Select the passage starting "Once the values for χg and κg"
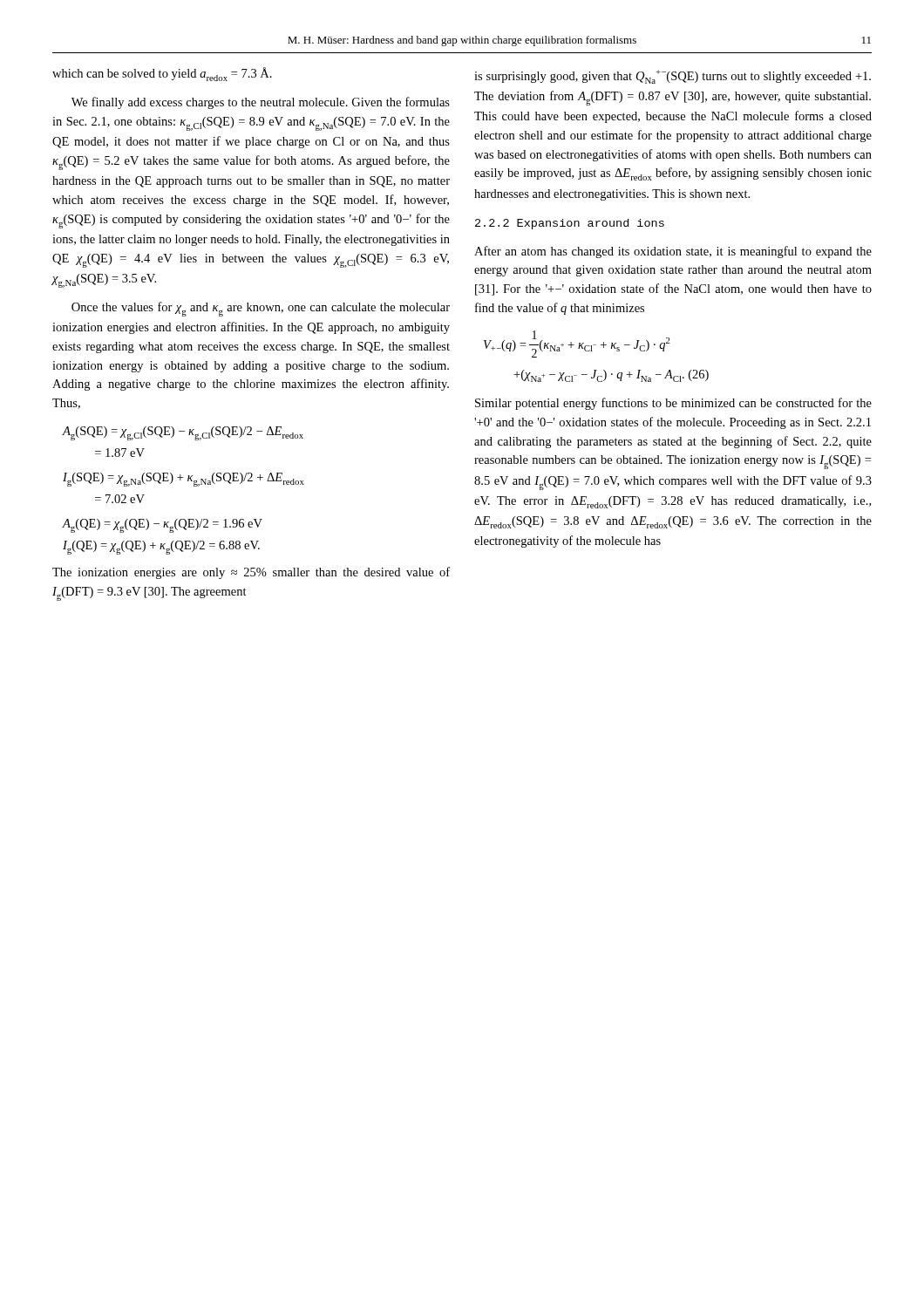Viewport: 924px width, 1308px height. 251,355
